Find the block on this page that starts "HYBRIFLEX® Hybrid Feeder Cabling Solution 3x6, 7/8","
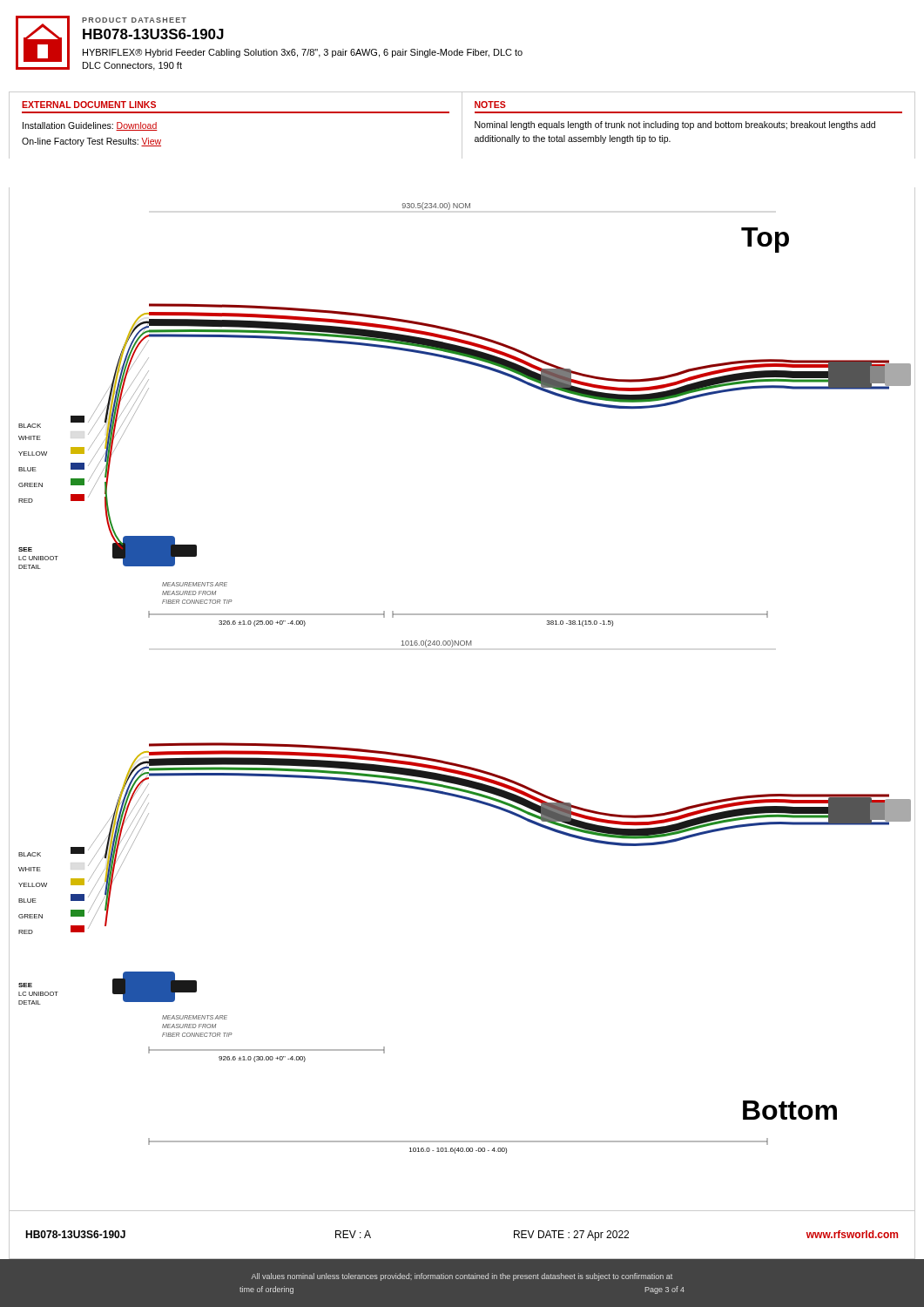The height and width of the screenshot is (1307, 924). (x=302, y=59)
